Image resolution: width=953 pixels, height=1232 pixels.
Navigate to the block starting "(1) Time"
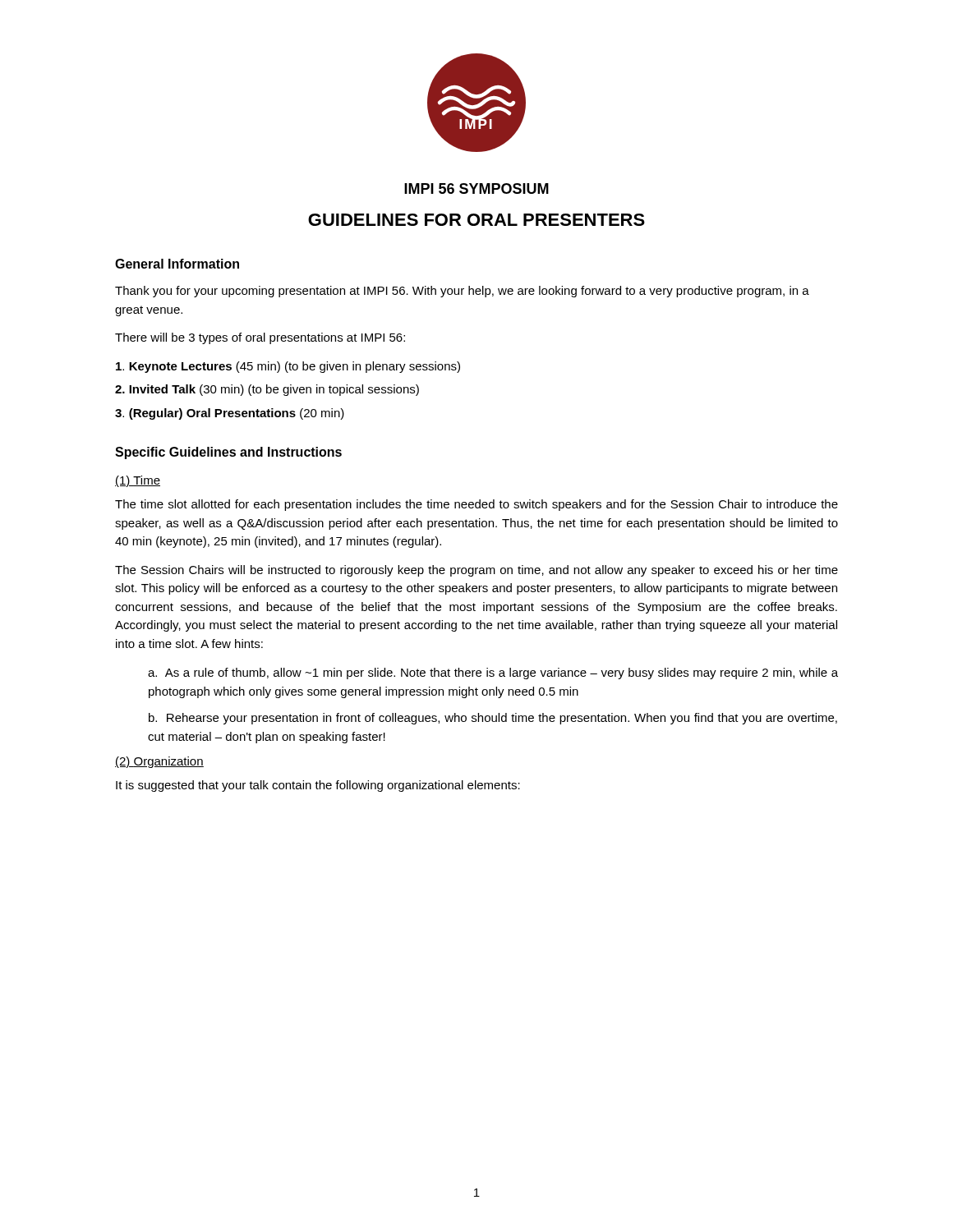138,480
